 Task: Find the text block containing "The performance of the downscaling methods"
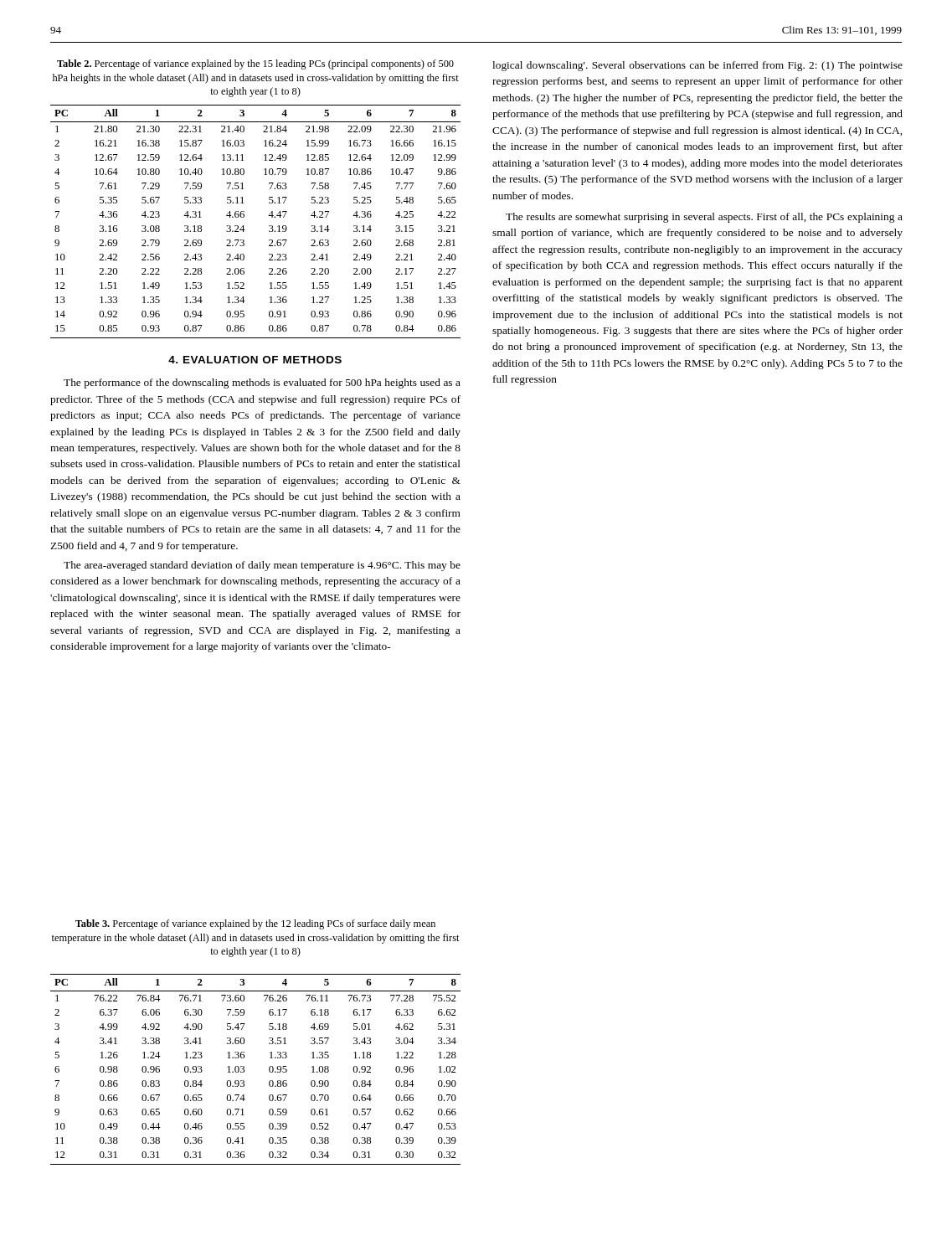coord(255,514)
